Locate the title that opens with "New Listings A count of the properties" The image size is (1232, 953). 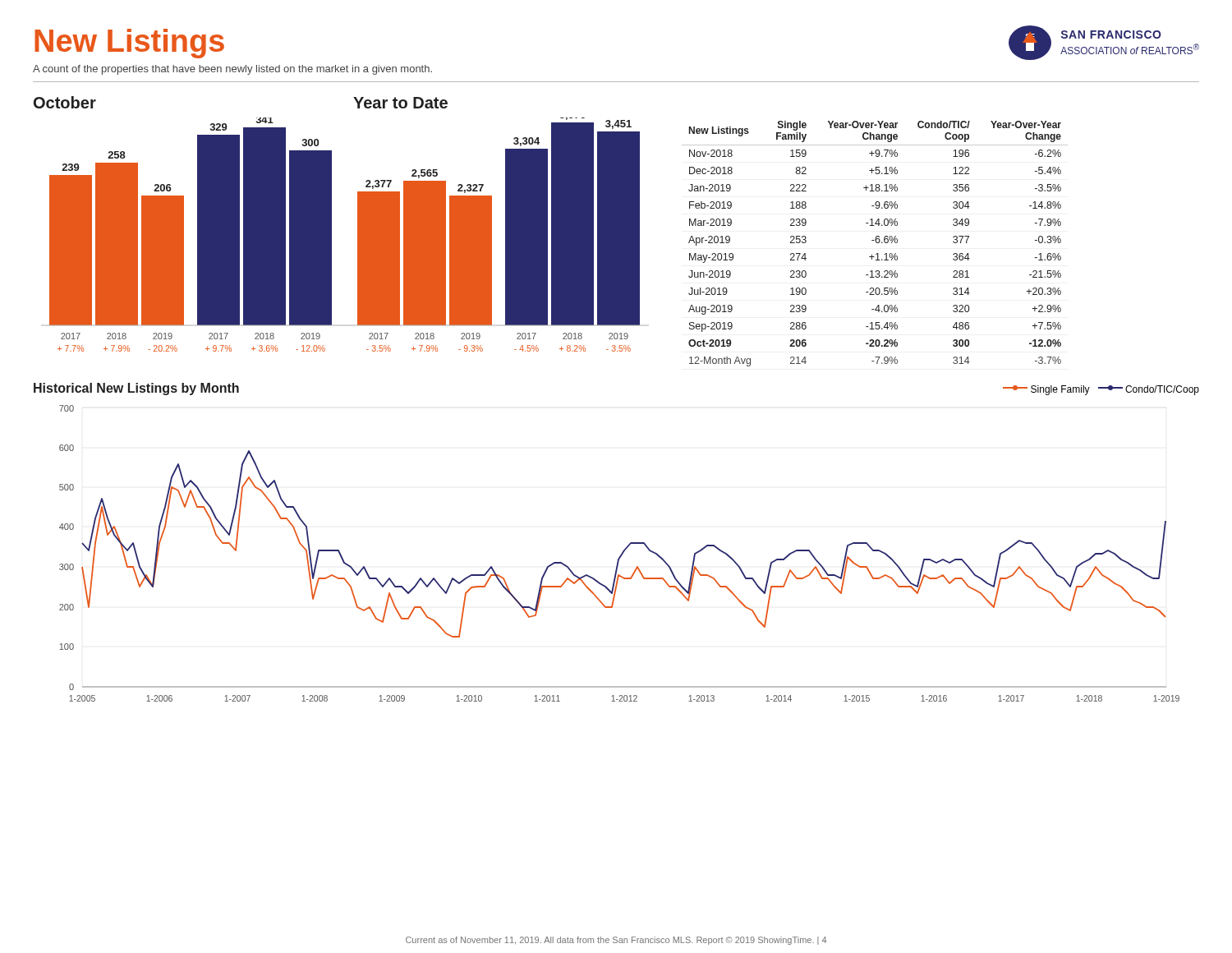(x=233, y=50)
